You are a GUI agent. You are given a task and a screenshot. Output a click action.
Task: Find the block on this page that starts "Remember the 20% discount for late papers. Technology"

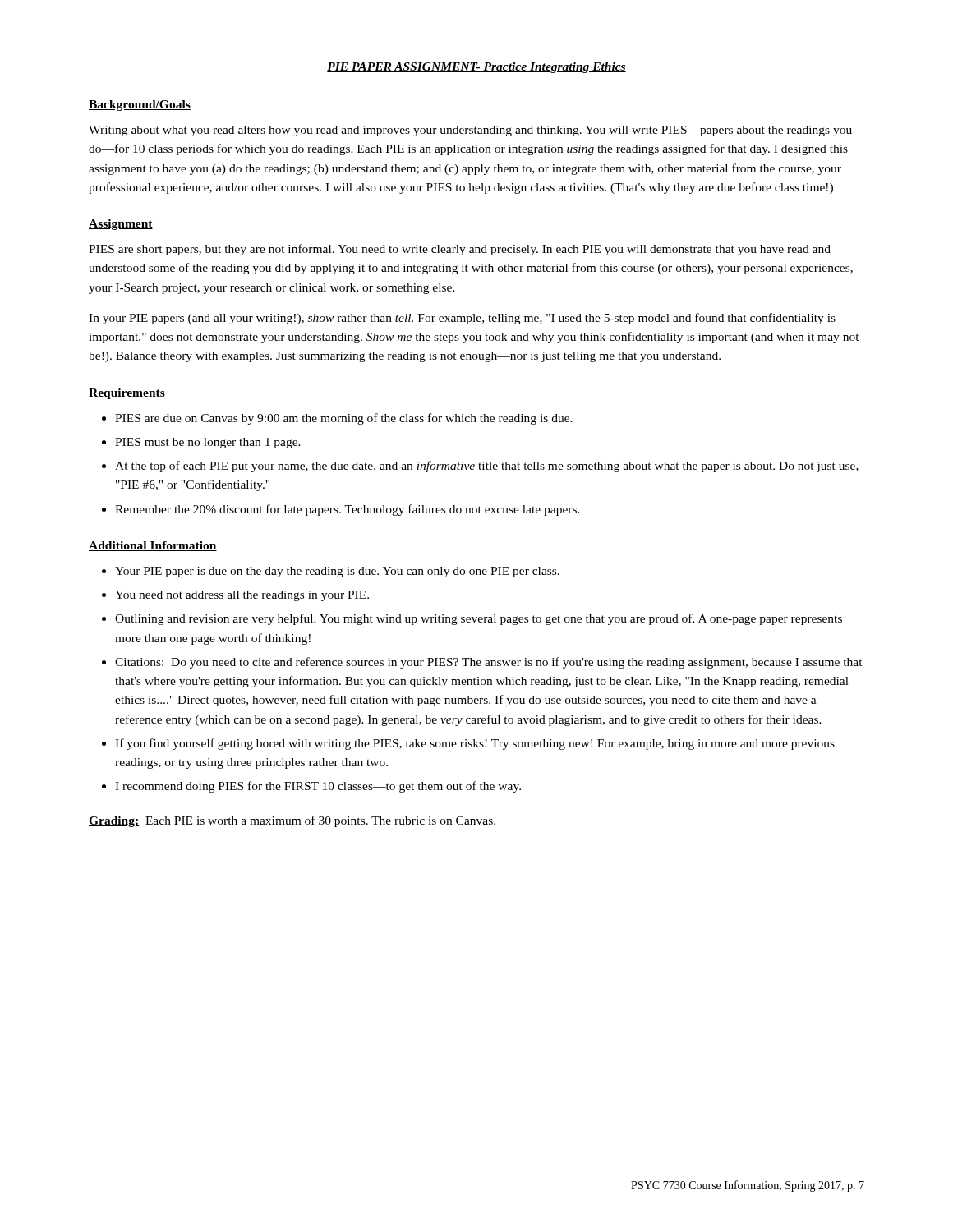348,508
